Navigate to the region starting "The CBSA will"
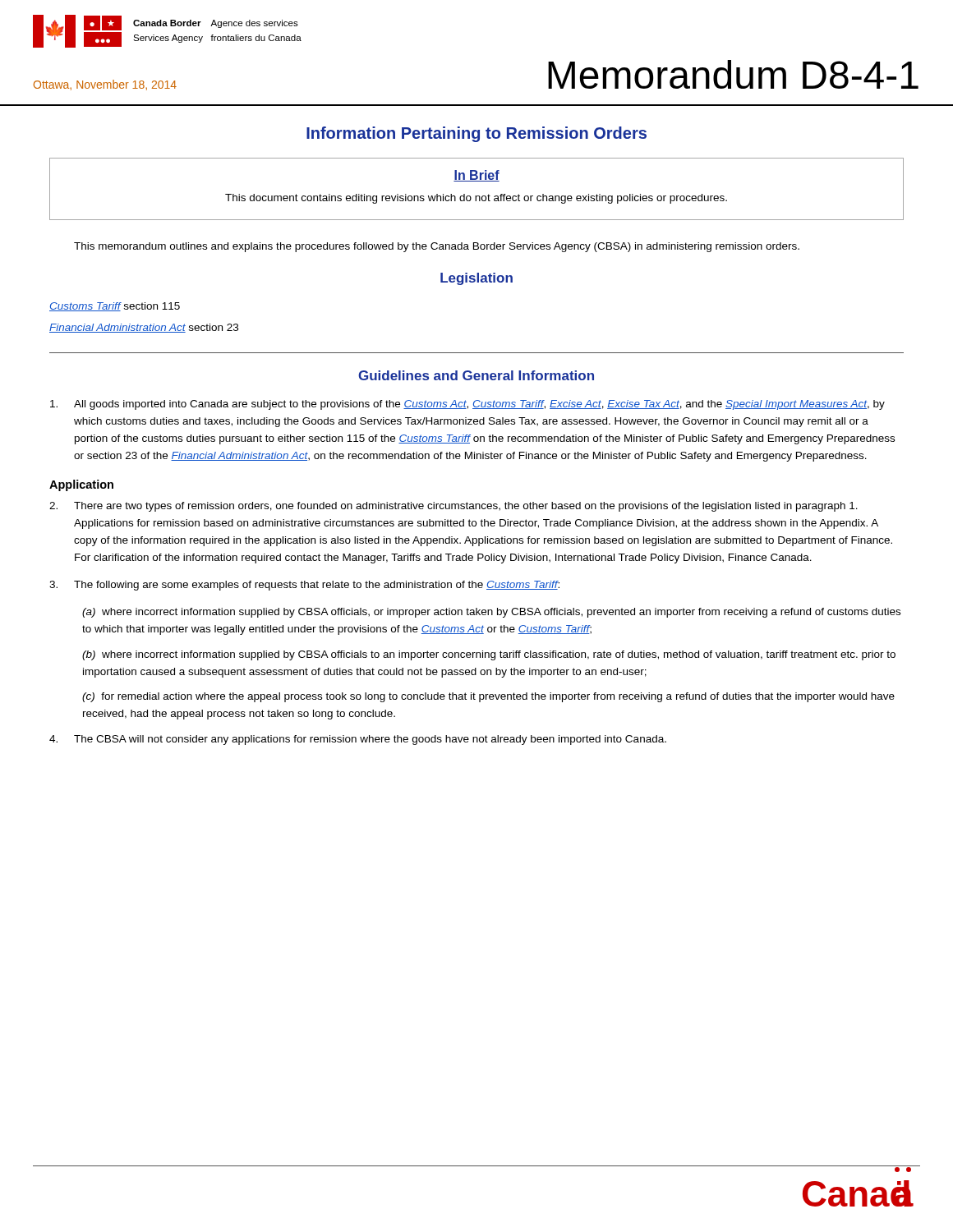This screenshot has width=953, height=1232. [476, 740]
